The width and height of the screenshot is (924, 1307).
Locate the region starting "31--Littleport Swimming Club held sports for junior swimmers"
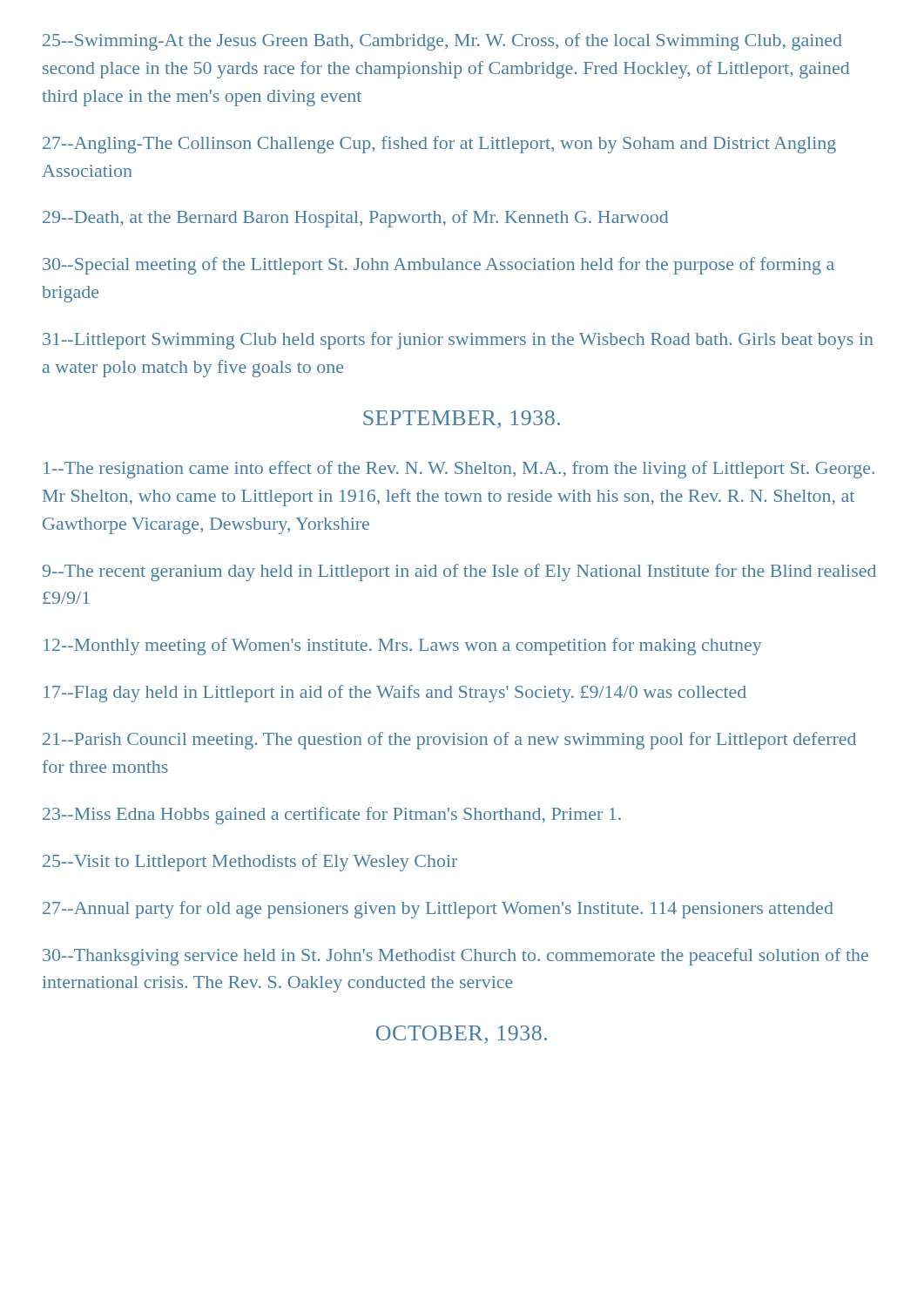click(458, 352)
